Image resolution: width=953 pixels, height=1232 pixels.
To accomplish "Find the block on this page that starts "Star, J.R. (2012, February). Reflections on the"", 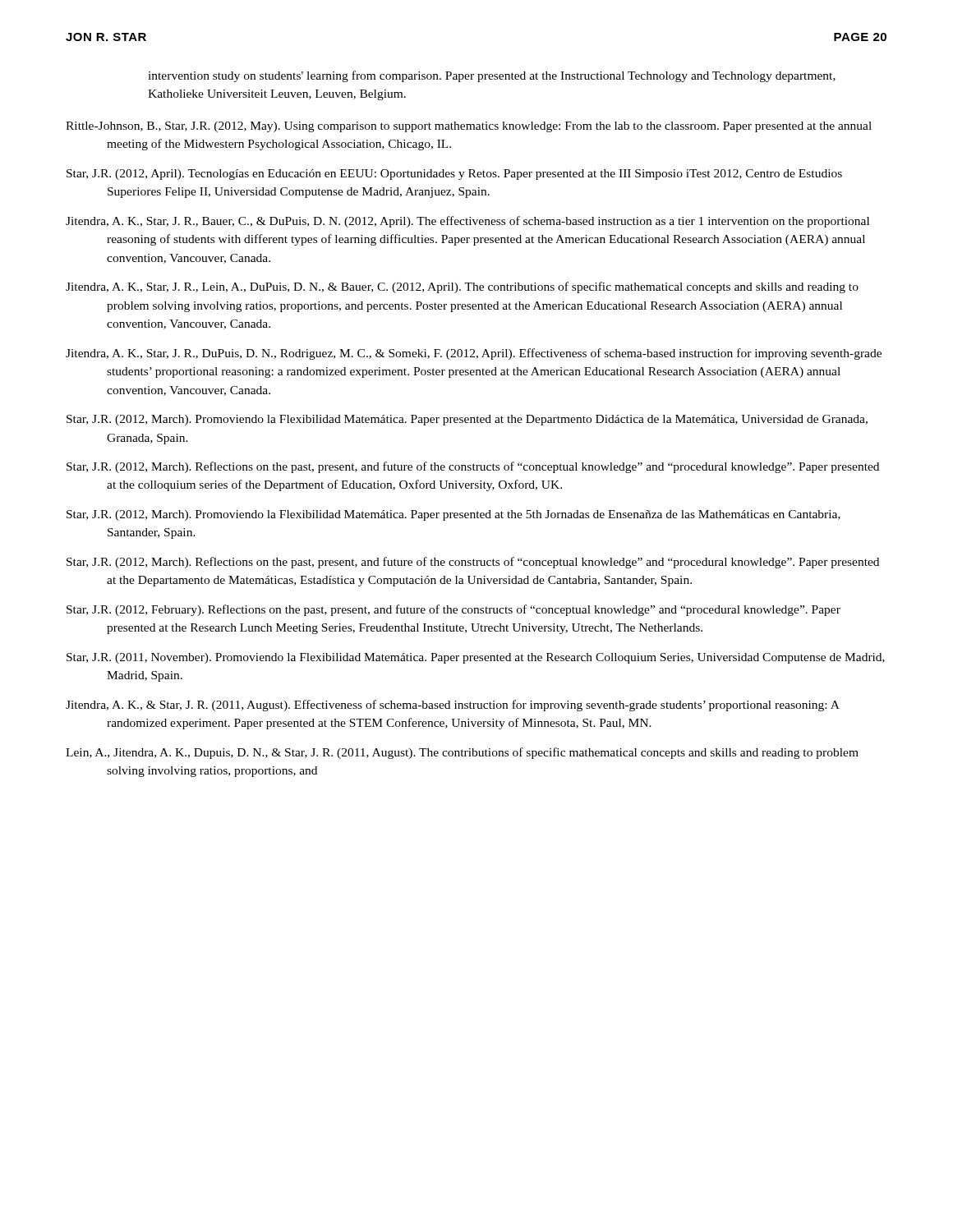I will click(x=453, y=618).
